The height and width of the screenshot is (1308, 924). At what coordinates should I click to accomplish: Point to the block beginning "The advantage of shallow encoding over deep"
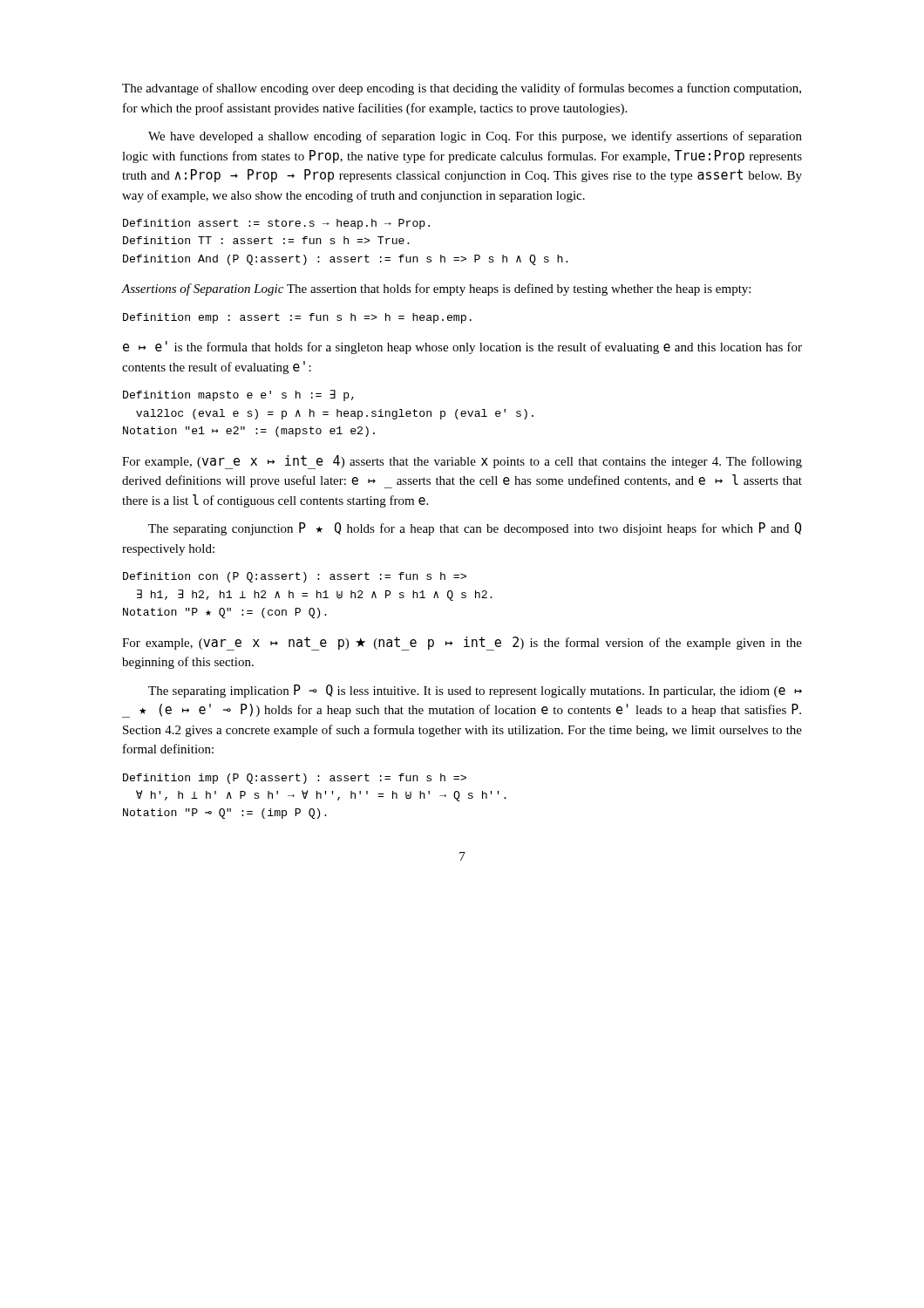pyautogui.click(x=462, y=98)
